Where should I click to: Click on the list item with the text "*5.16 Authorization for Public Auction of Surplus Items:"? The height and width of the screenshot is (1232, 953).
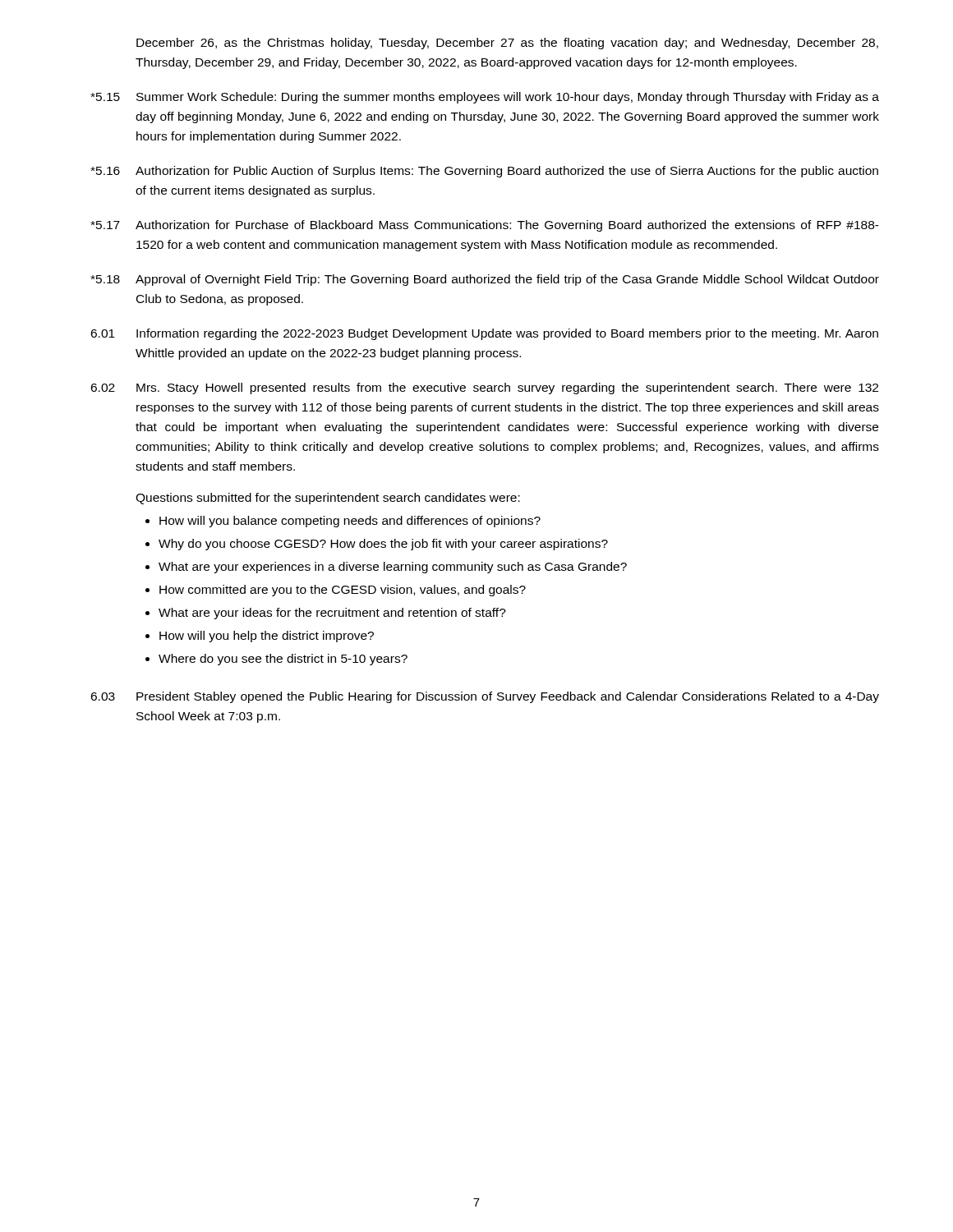tap(485, 181)
